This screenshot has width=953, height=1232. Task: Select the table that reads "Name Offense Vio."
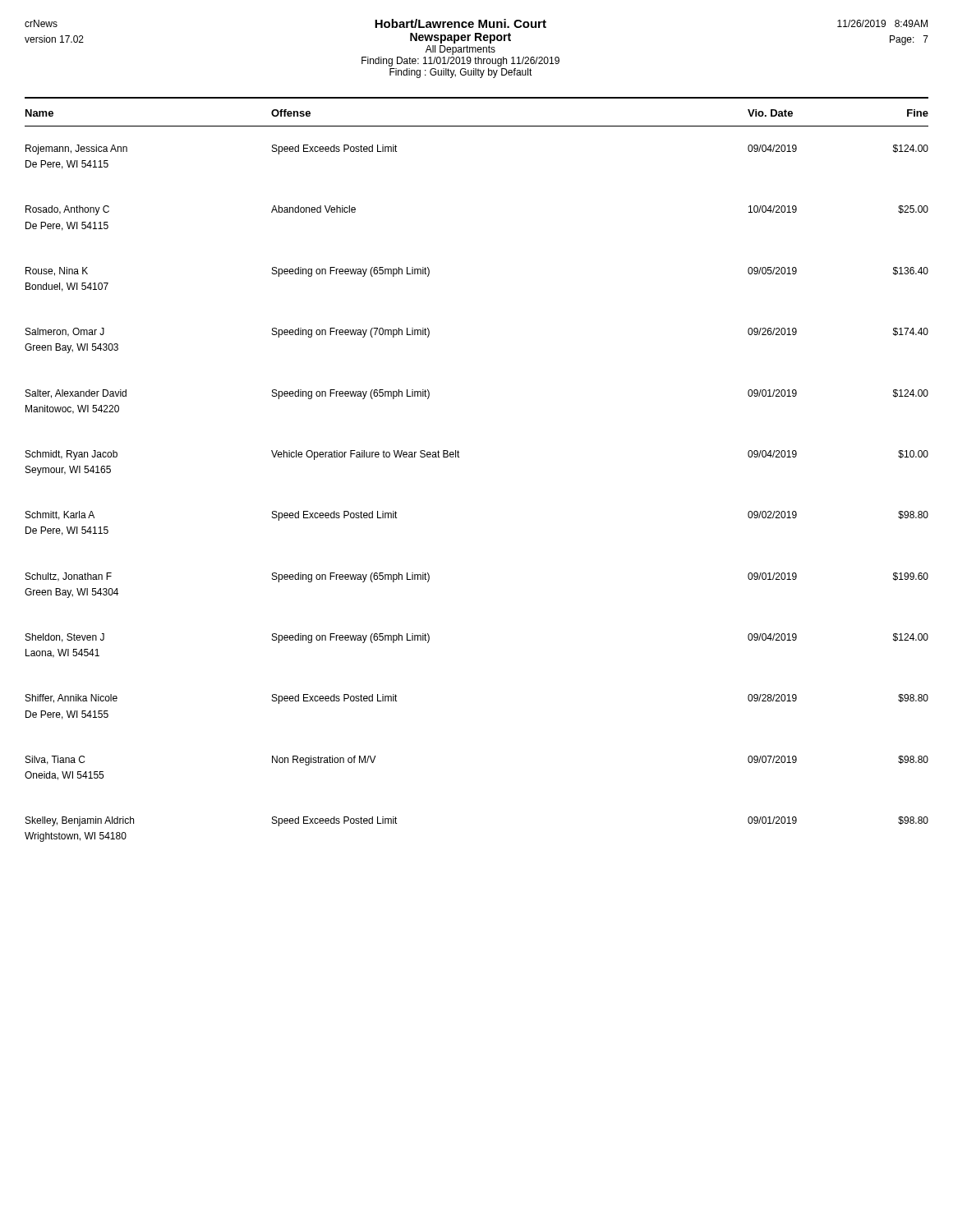[x=476, y=480]
